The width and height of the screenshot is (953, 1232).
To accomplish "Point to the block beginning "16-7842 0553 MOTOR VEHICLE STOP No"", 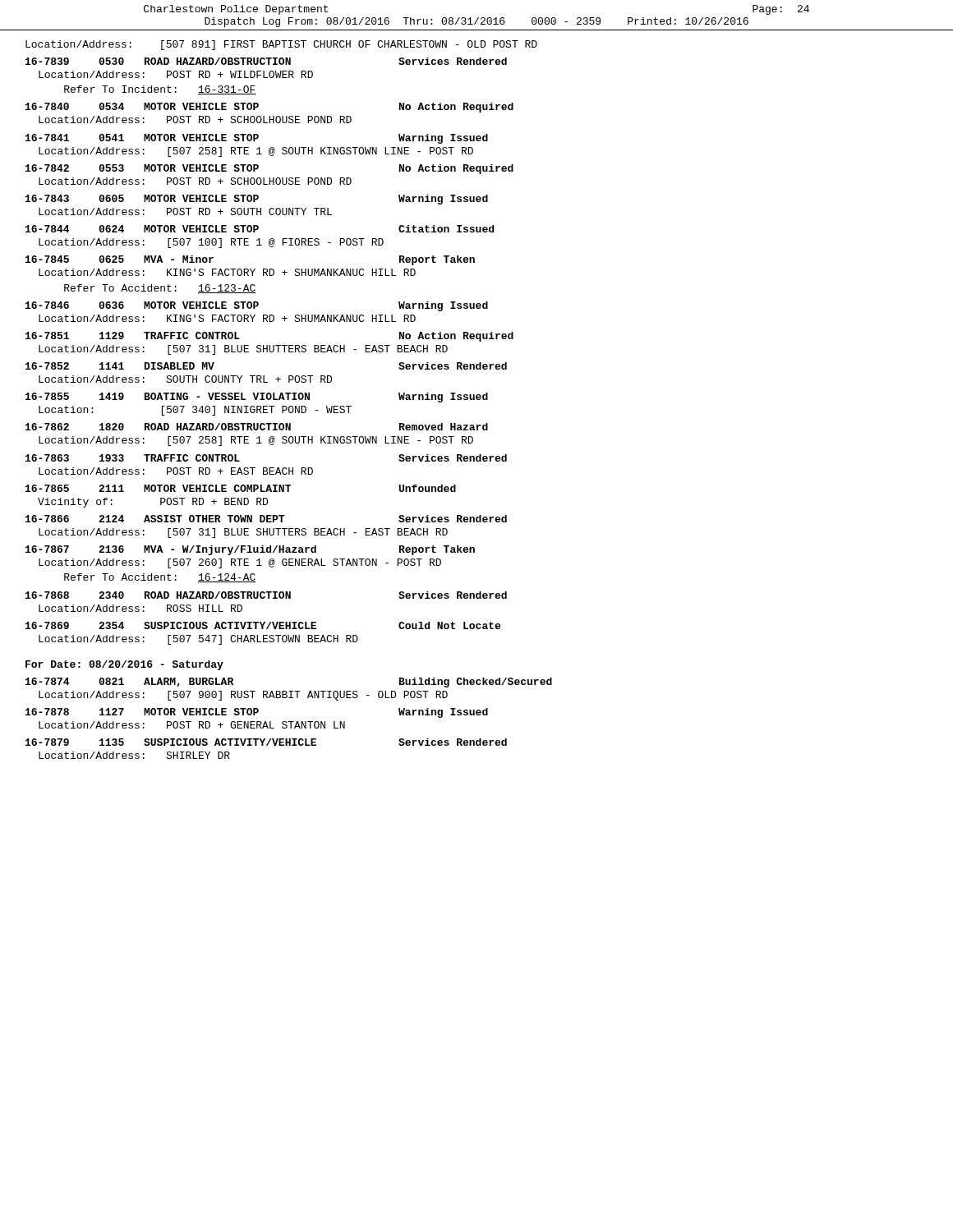I will 476,176.
